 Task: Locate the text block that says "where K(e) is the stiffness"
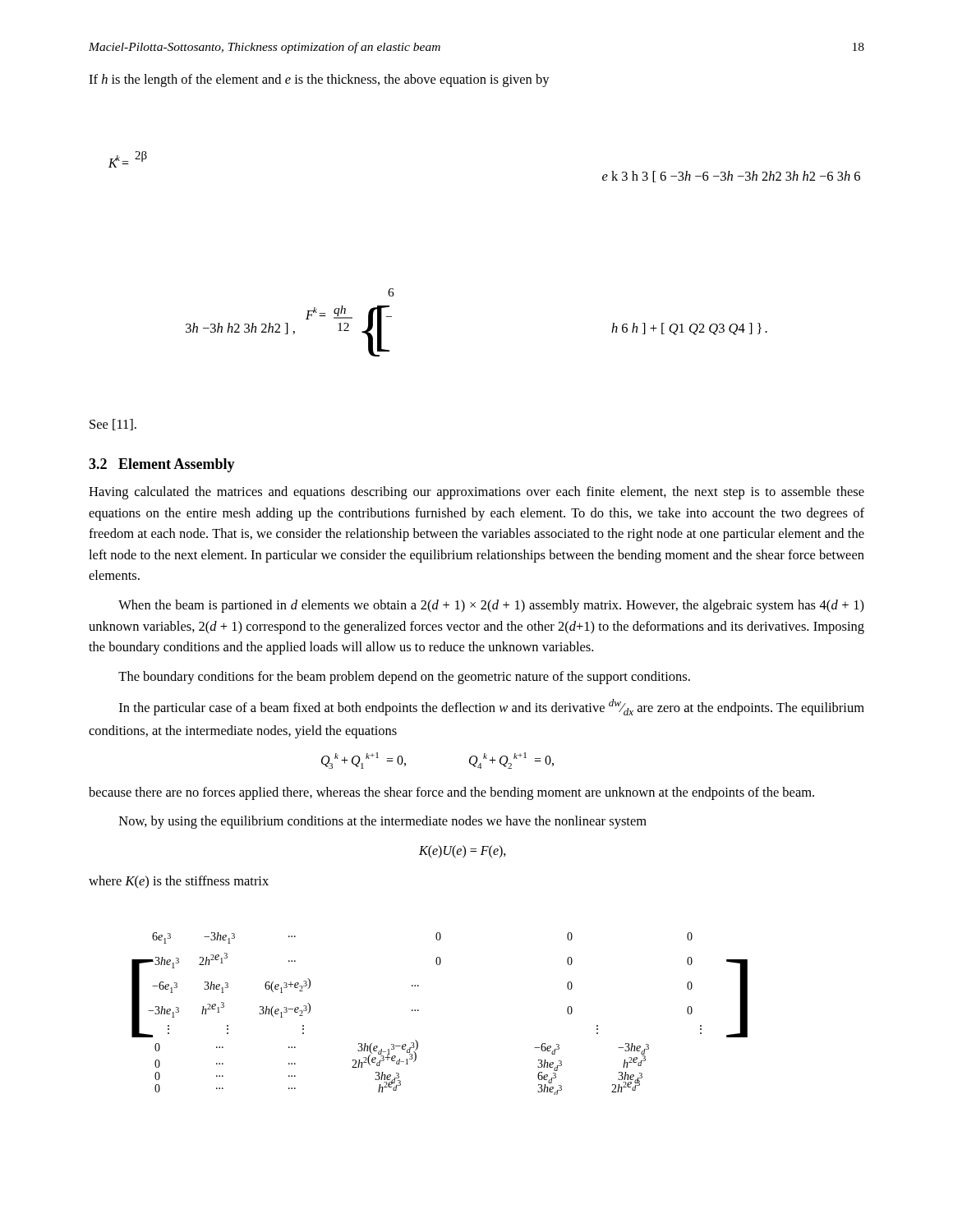click(x=179, y=882)
